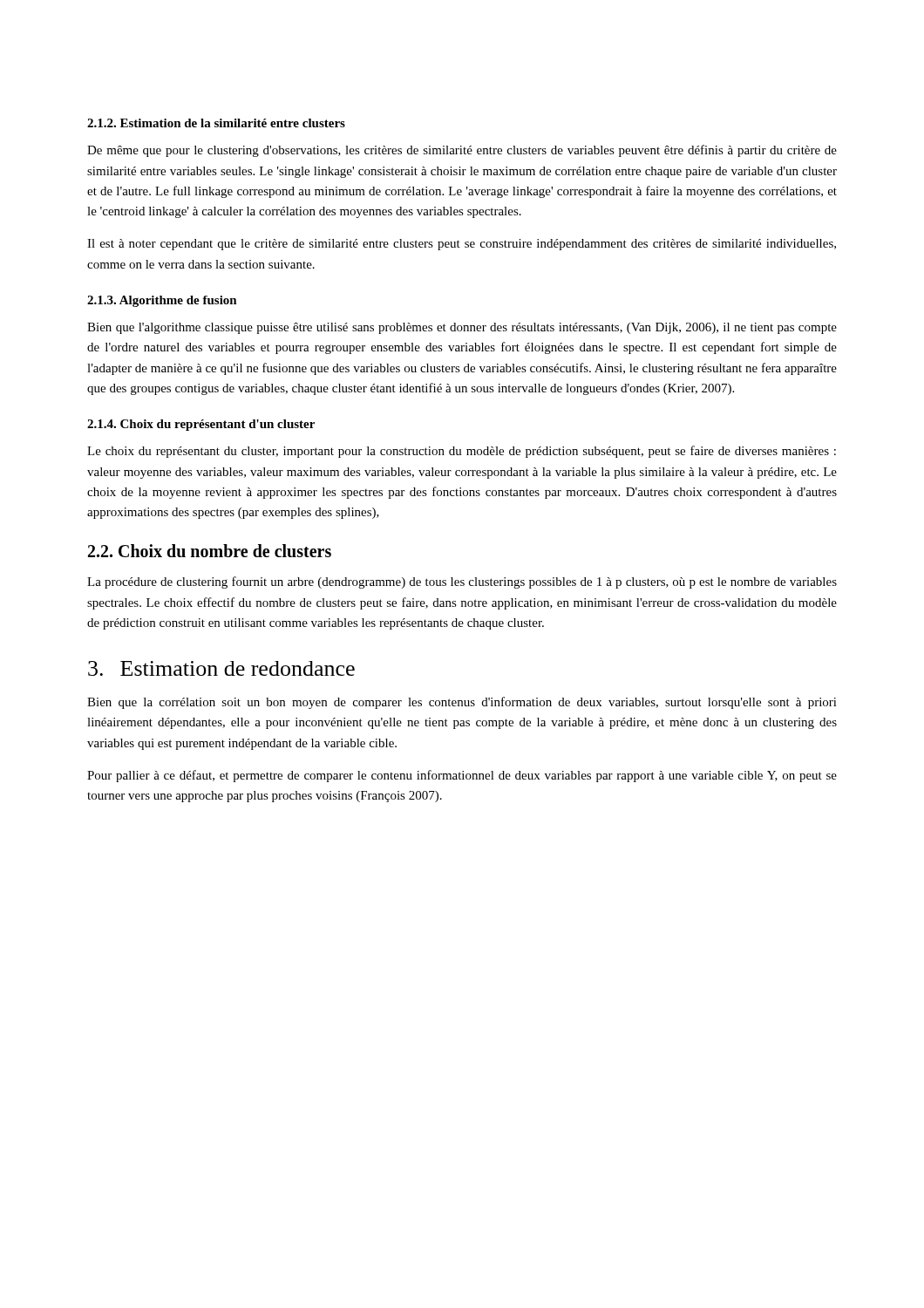Locate the text block that reads "Il est à noter cependant que"

pos(462,254)
